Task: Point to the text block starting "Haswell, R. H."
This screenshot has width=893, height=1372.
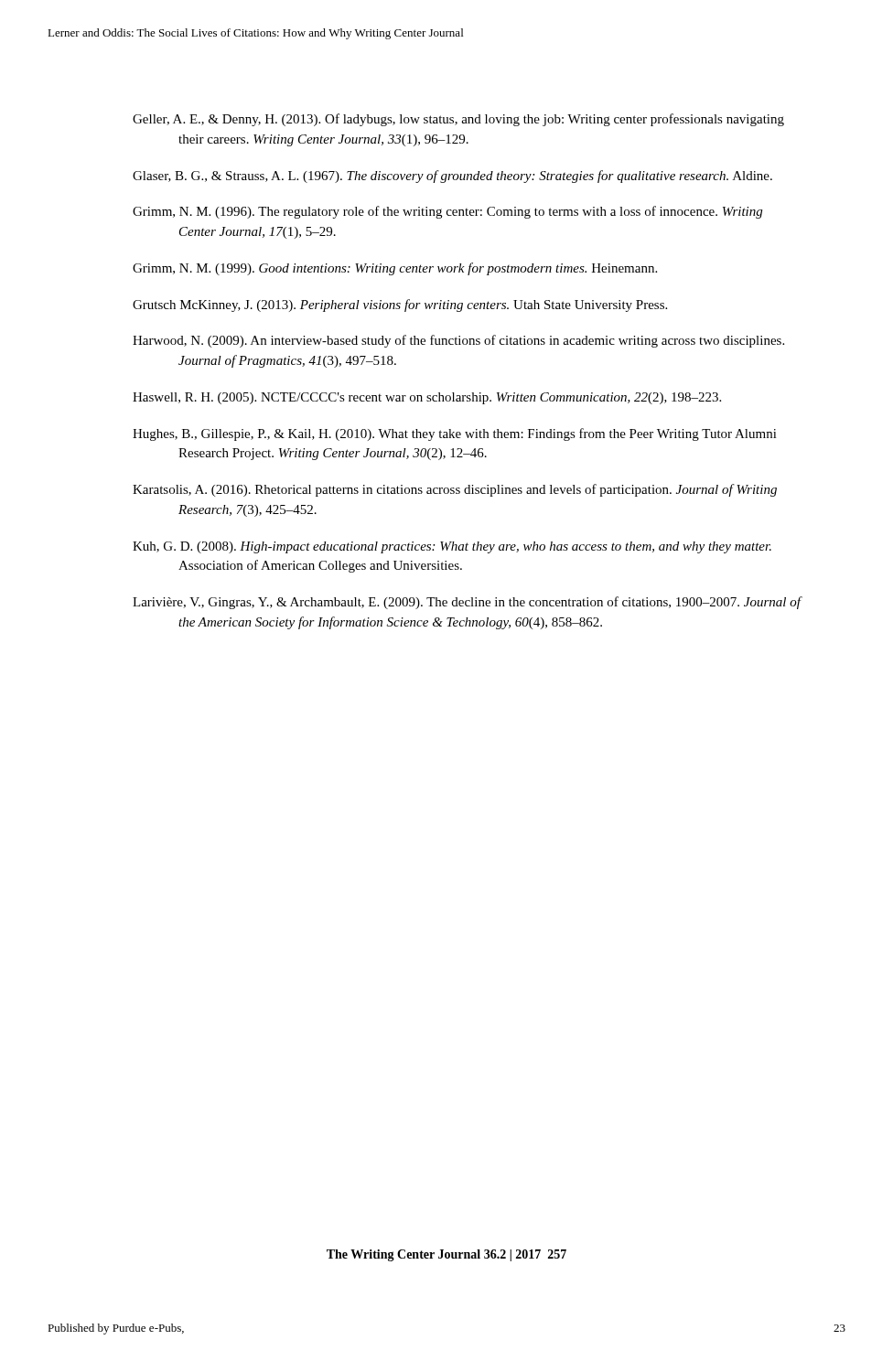Action: [427, 397]
